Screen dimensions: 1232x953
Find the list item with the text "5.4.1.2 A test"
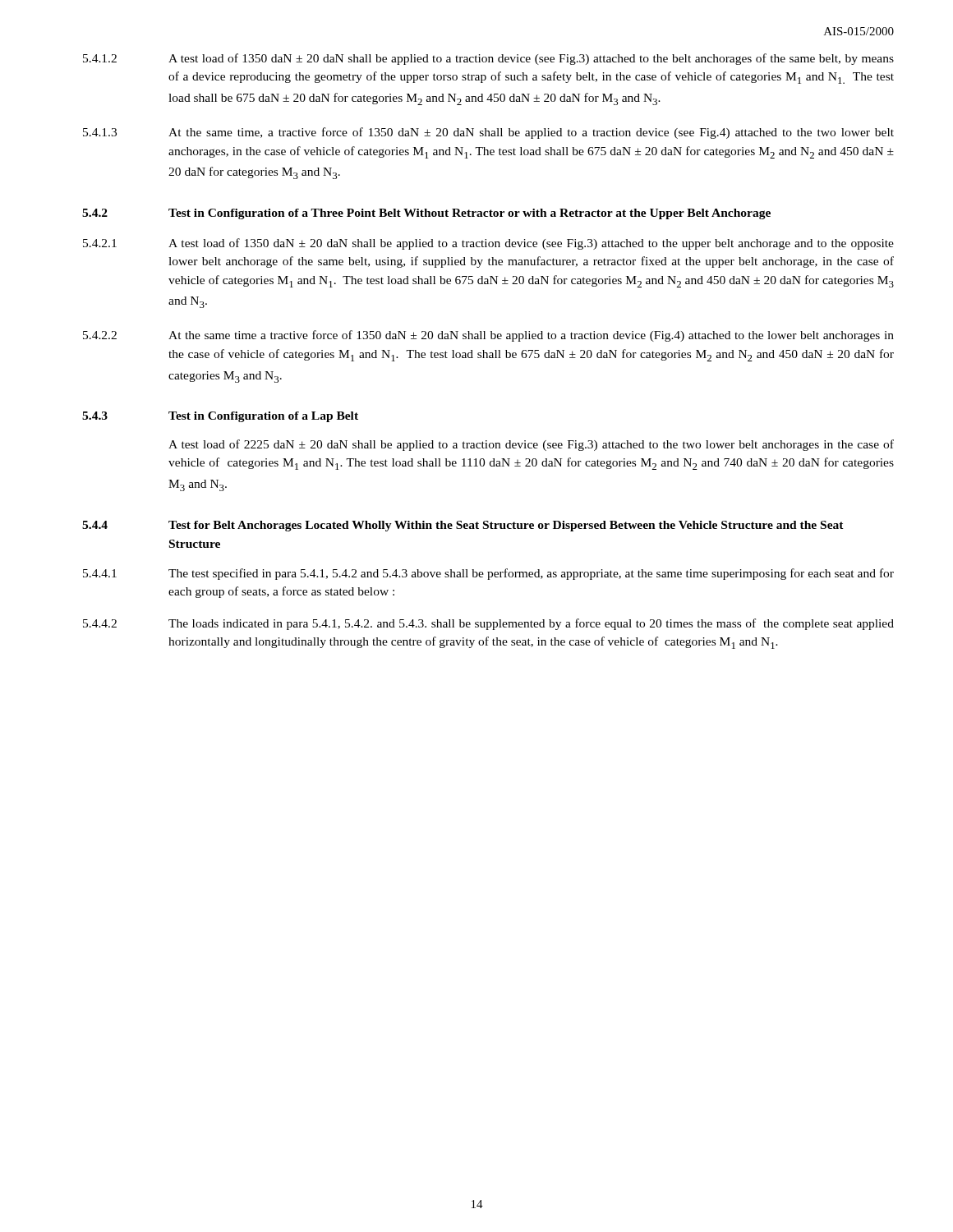pos(488,80)
